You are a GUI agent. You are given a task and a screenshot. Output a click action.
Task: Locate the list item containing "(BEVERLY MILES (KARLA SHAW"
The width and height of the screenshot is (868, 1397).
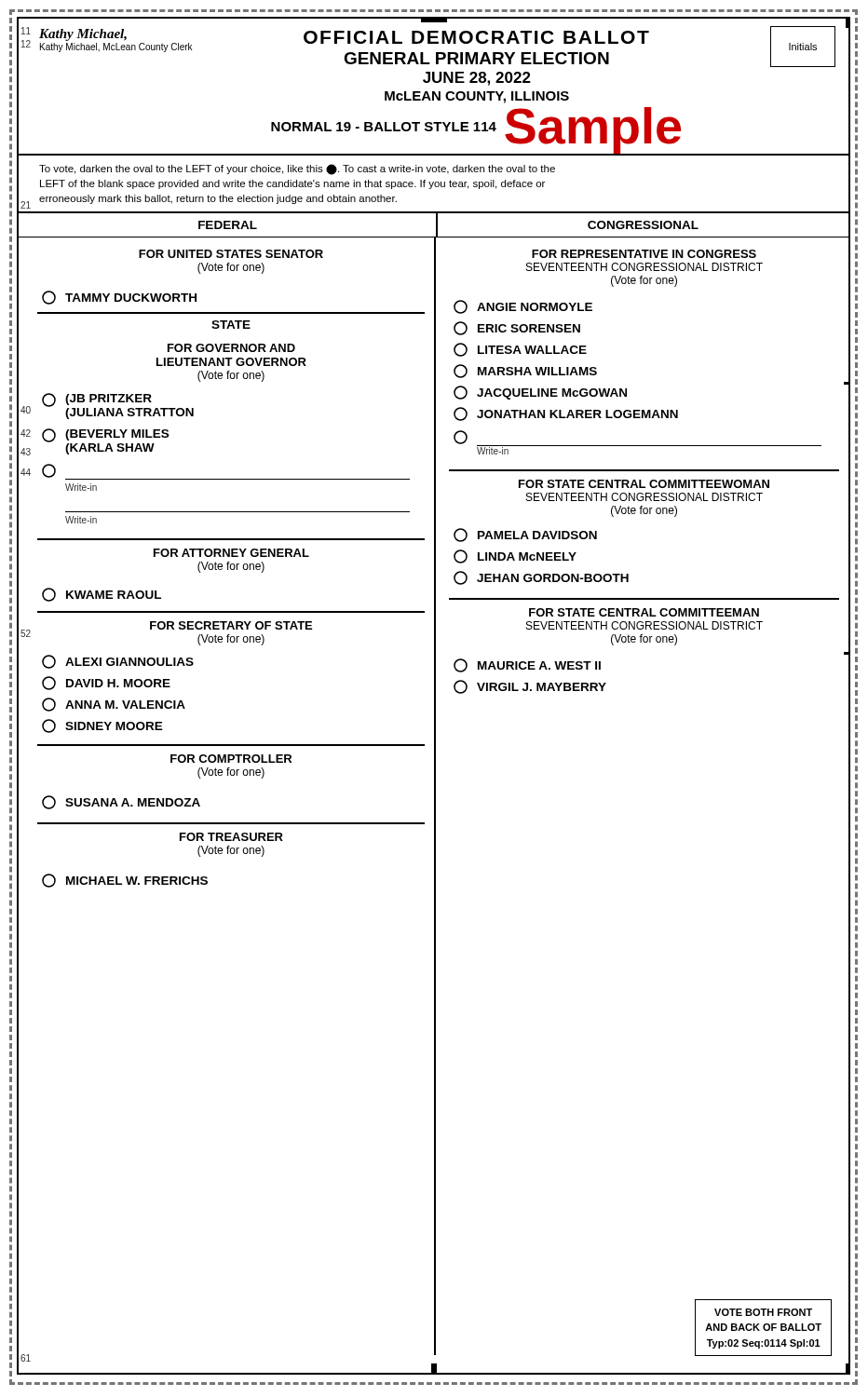pyautogui.click(x=105, y=441)
